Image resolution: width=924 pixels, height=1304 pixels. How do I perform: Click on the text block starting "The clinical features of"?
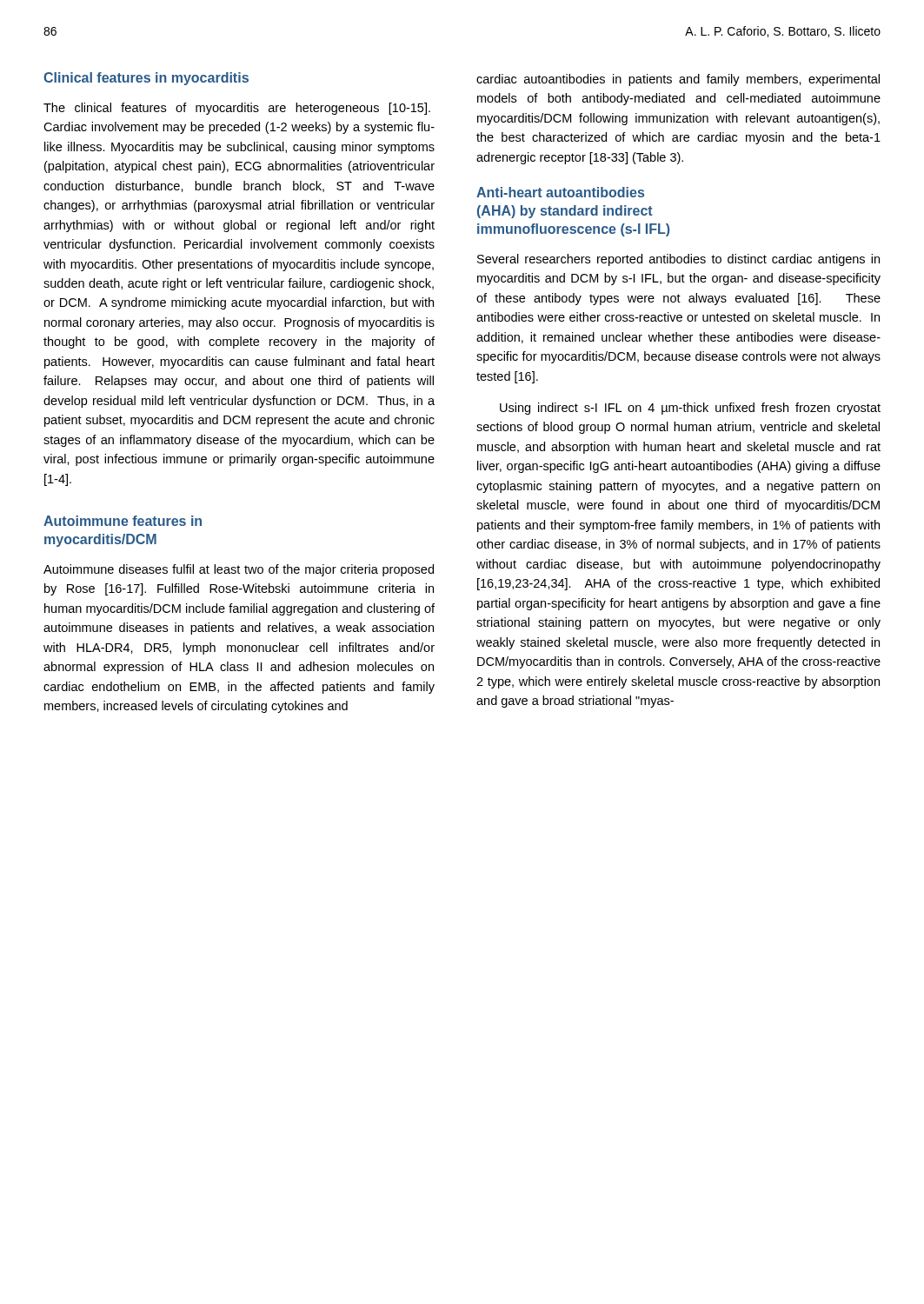coord(239,293)
